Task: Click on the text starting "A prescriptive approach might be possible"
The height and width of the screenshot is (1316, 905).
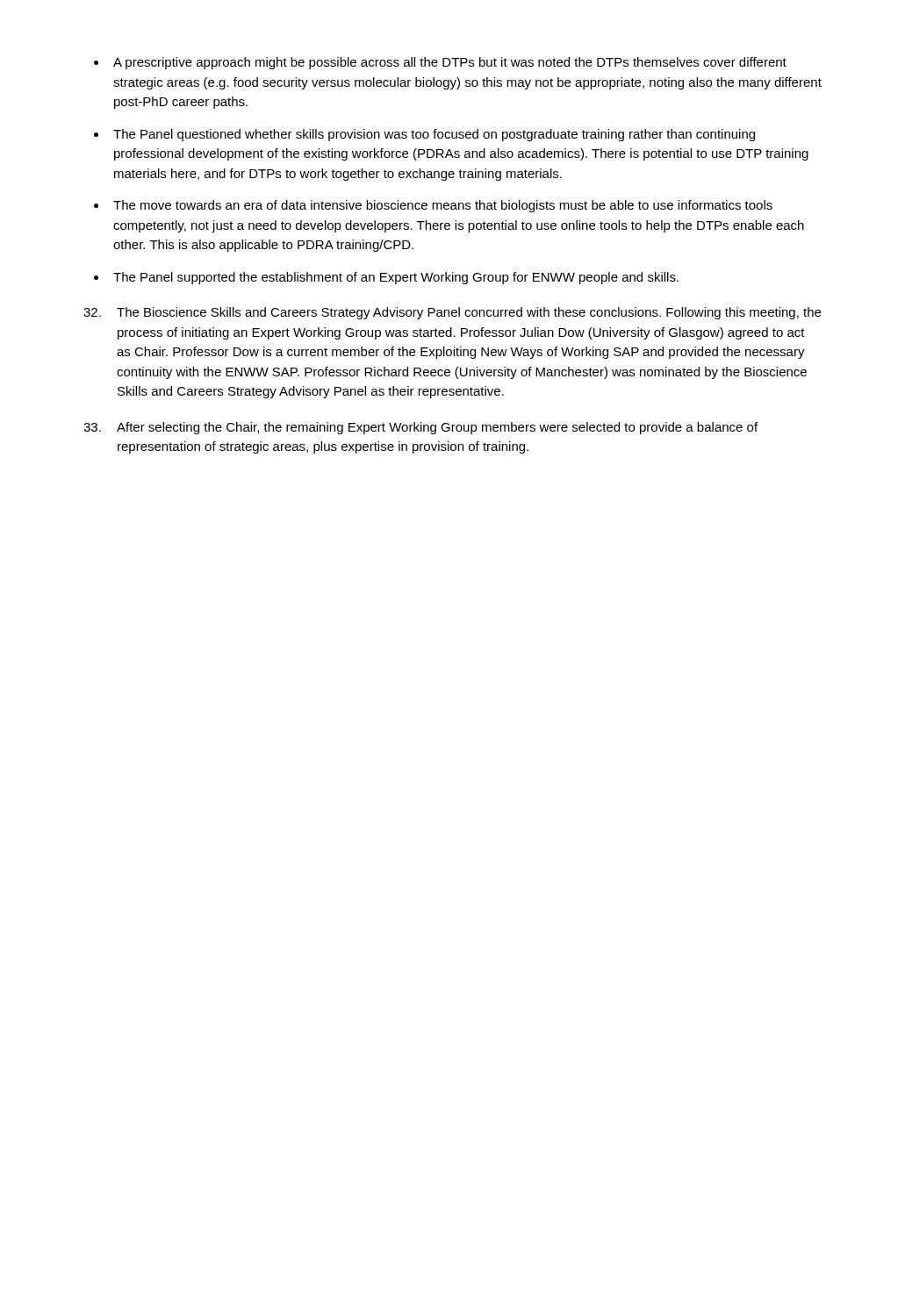Action: tap(467, 82)
